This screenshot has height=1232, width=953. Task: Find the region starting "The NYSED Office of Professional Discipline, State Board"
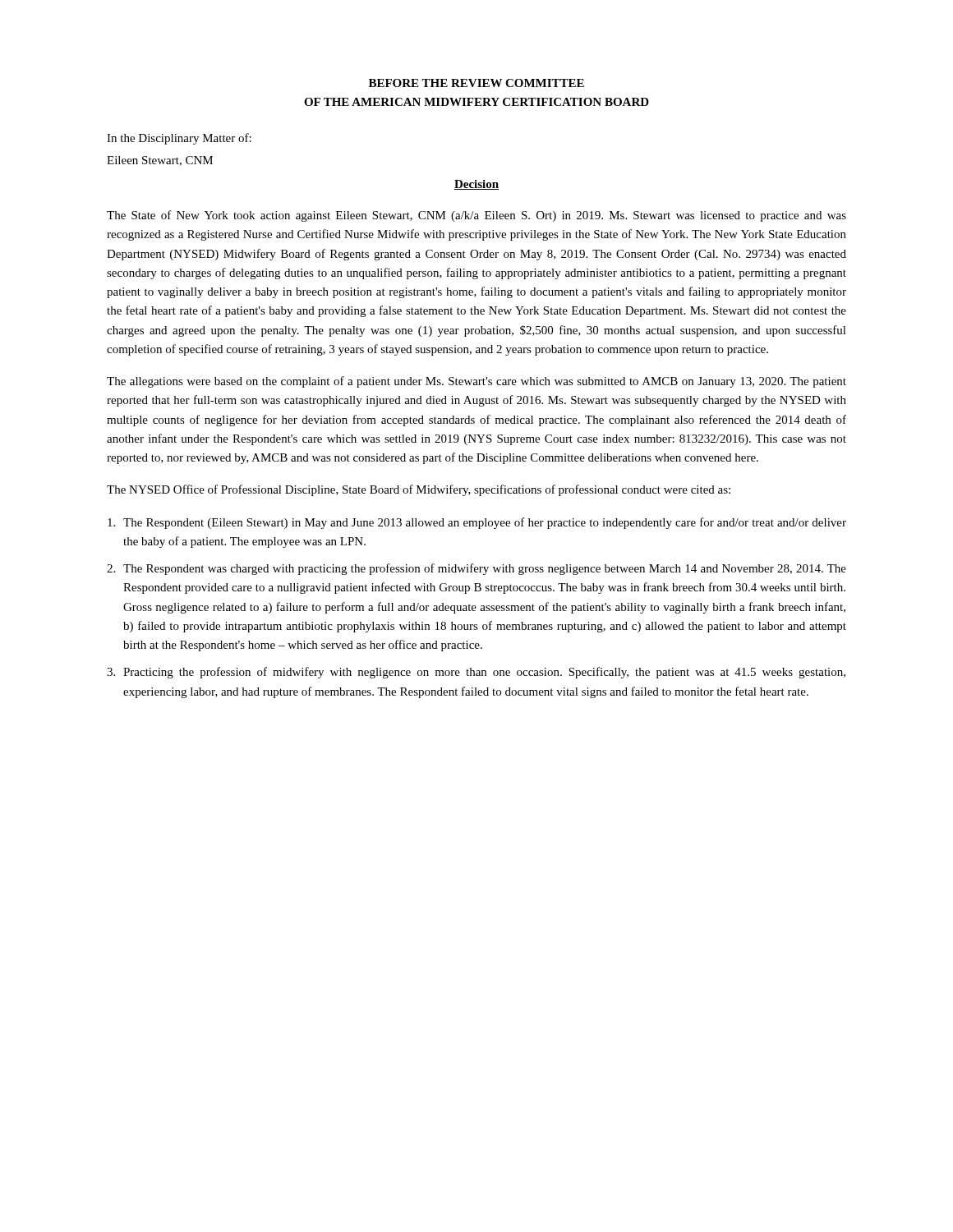(x=419, y=490)
